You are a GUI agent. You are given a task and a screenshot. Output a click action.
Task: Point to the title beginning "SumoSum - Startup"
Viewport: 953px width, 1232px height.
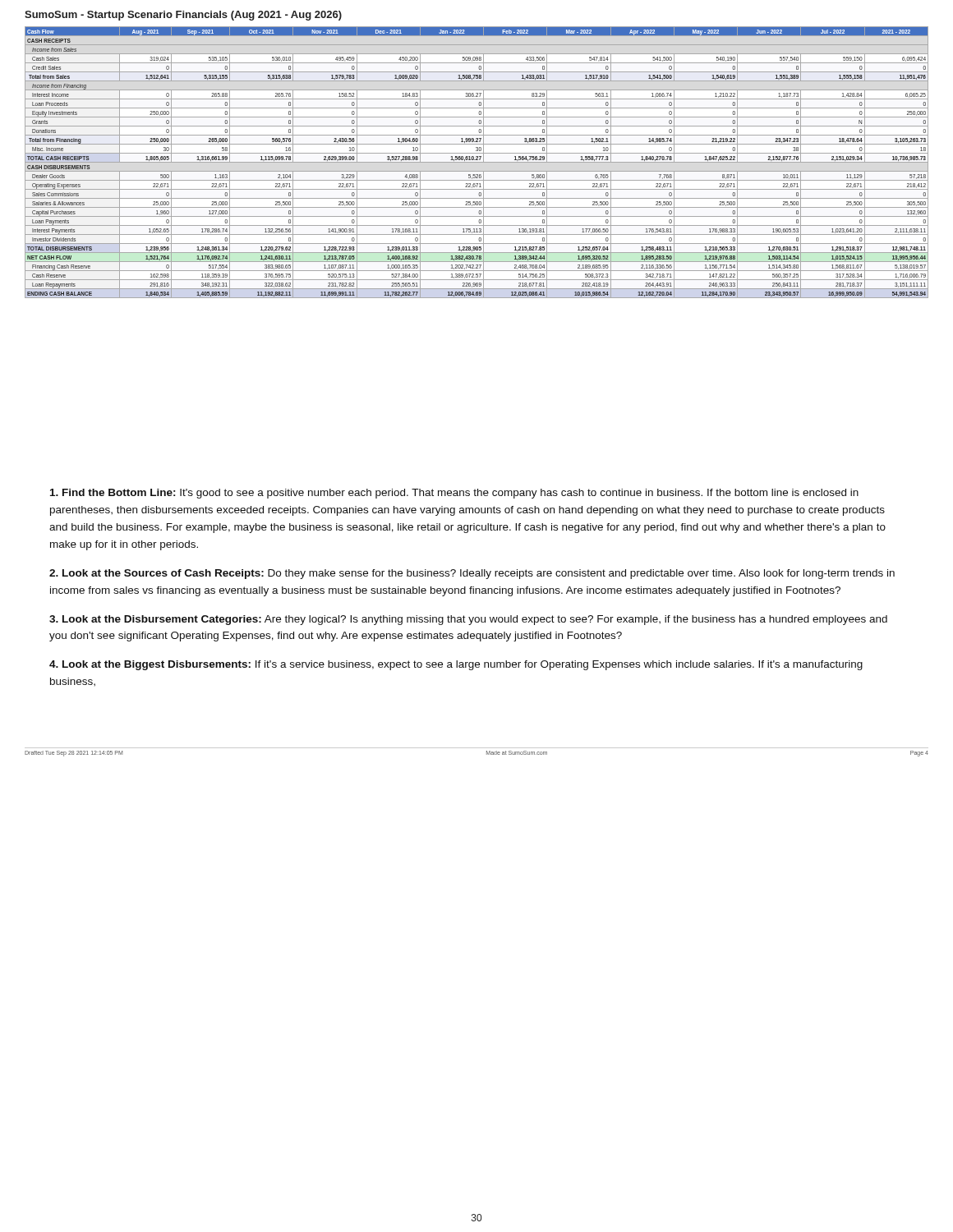(183, 16)
